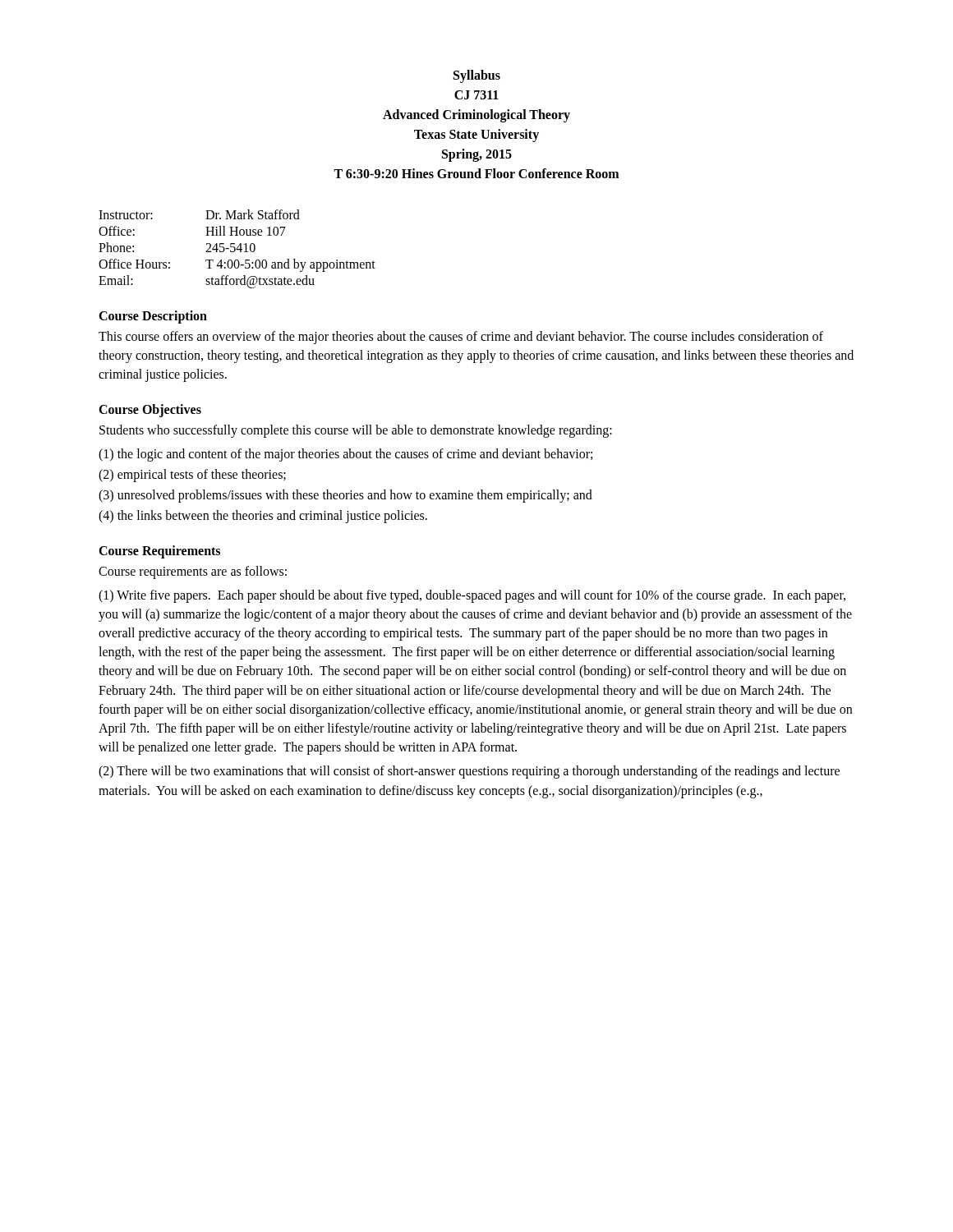Click the title
Image resolution: width=953 pixels, height=1232 pixels.
(476, 125)
